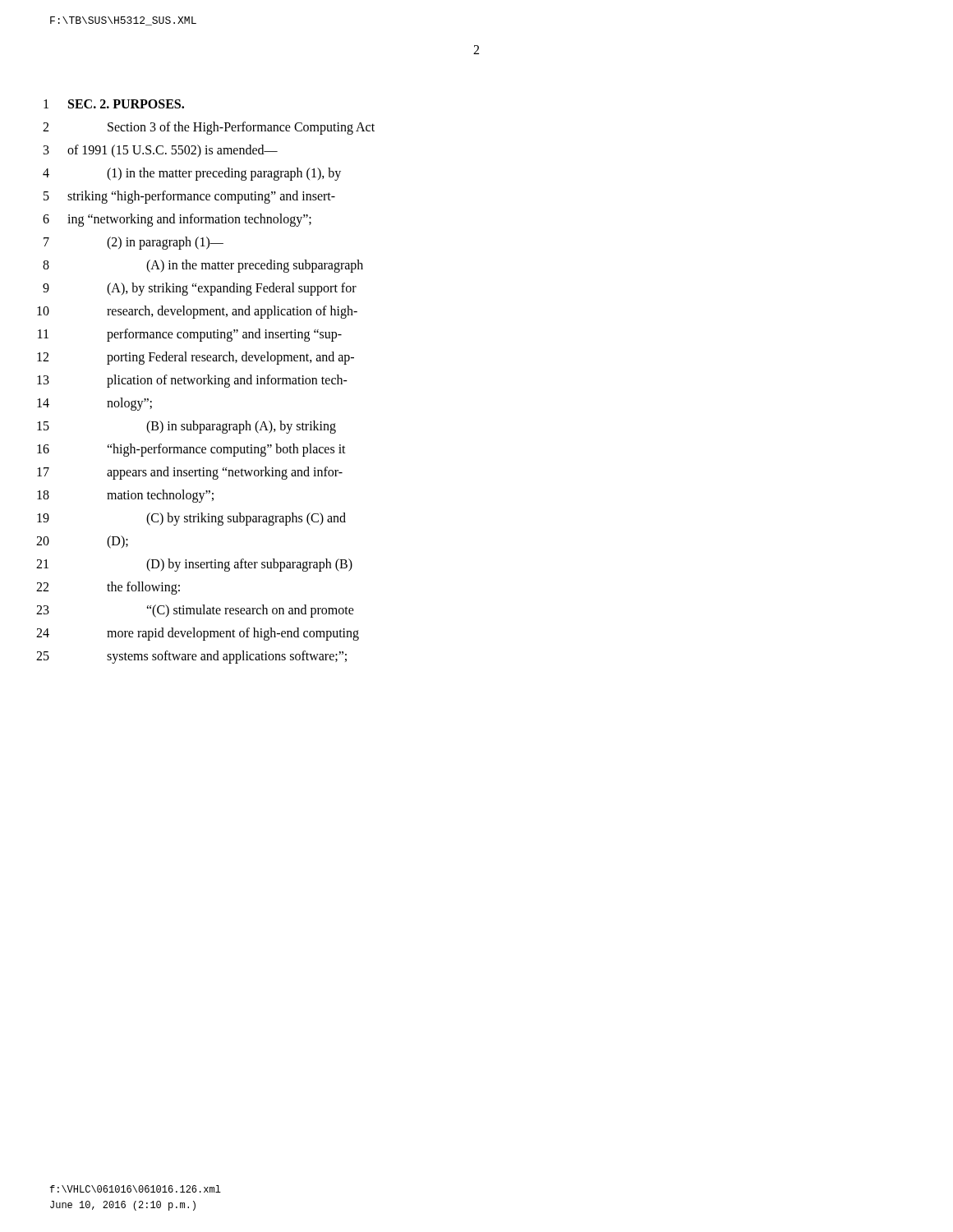Locate the text "7 (2) in paragraph (1)—"

coord(134,243)
